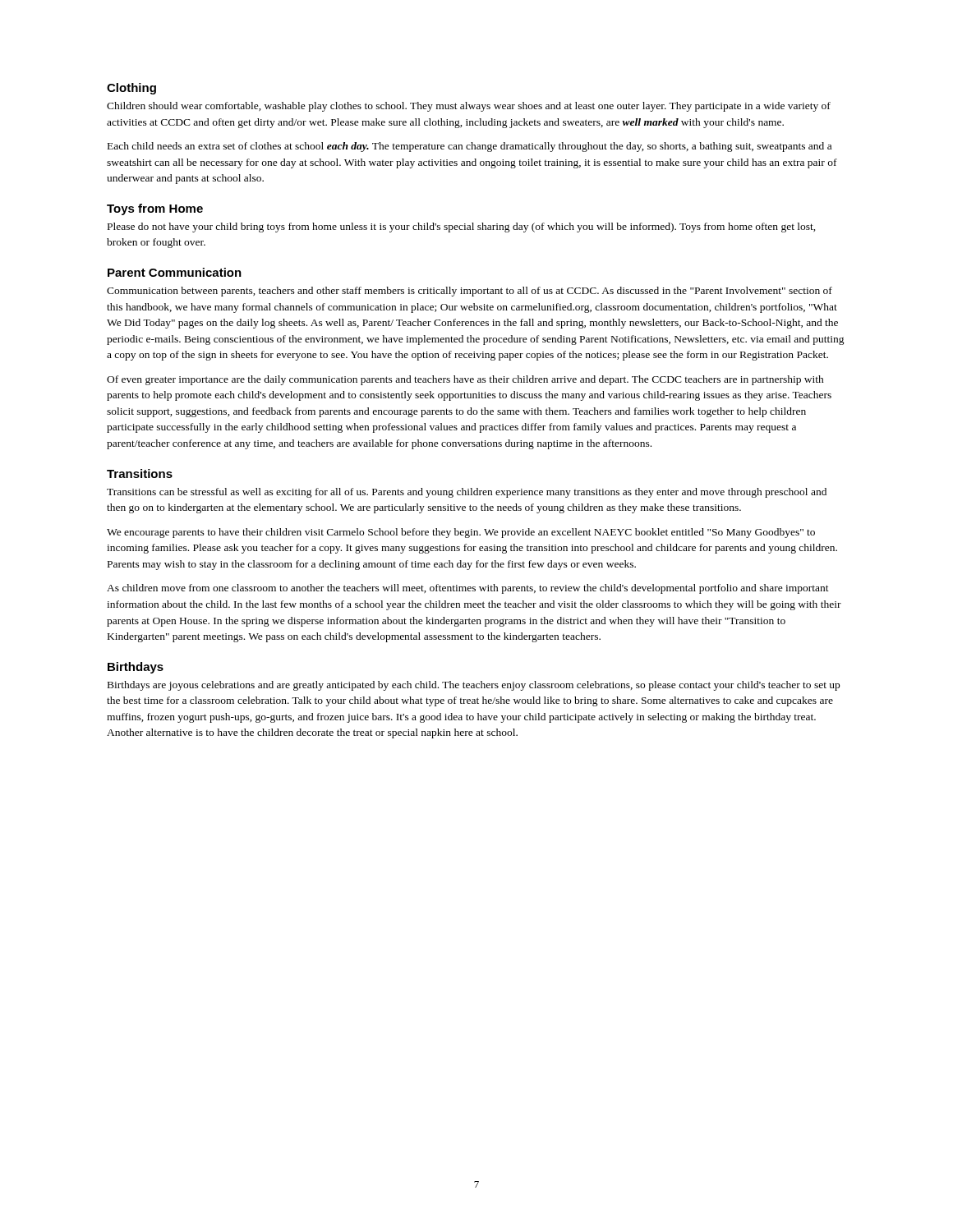The image size is (953, 1232).
Task: Find the passage starting "Each child needs an extra set"
Action: pyautogui.click(x=472, y=162)
